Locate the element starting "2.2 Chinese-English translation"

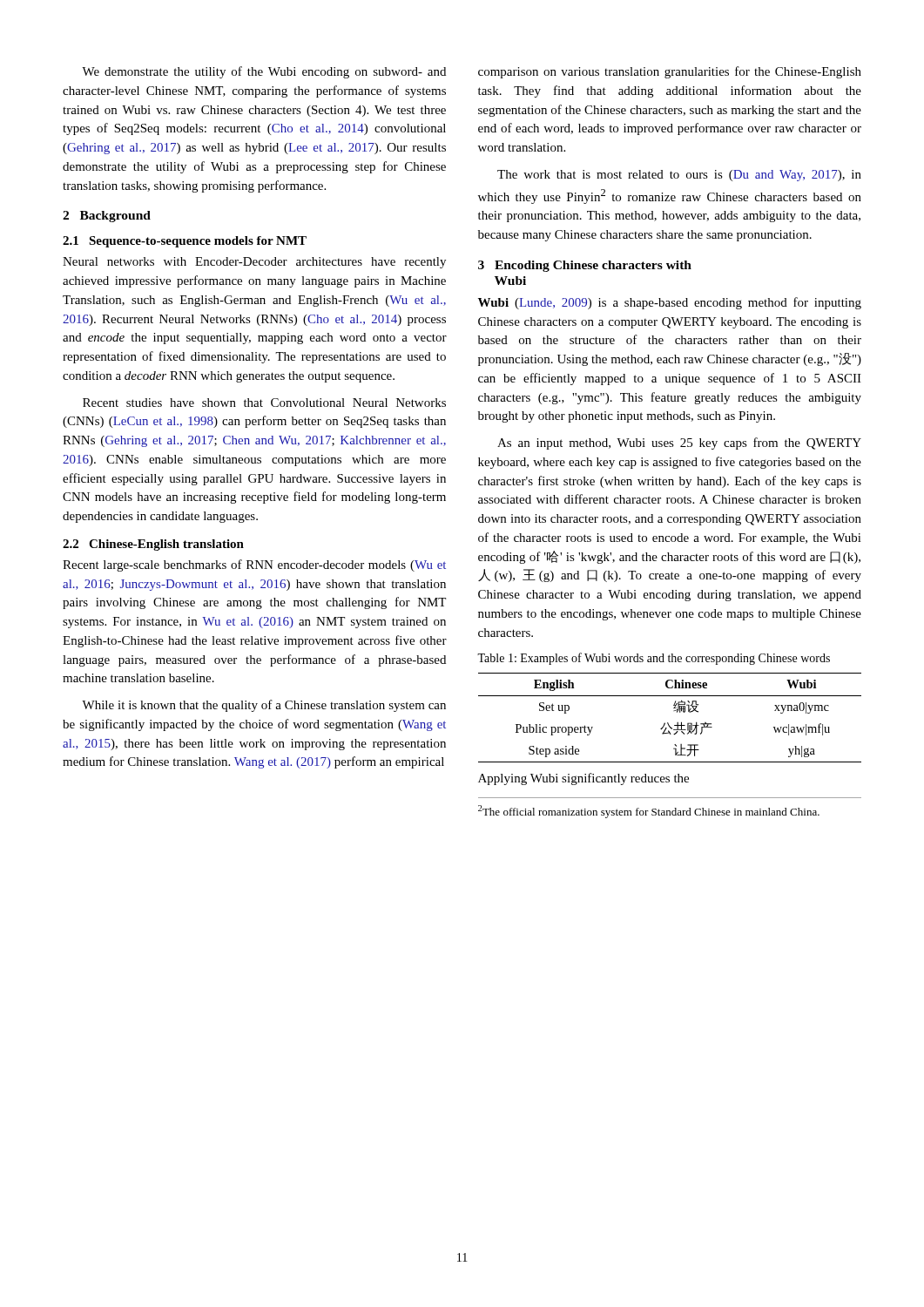pos(153,544)
